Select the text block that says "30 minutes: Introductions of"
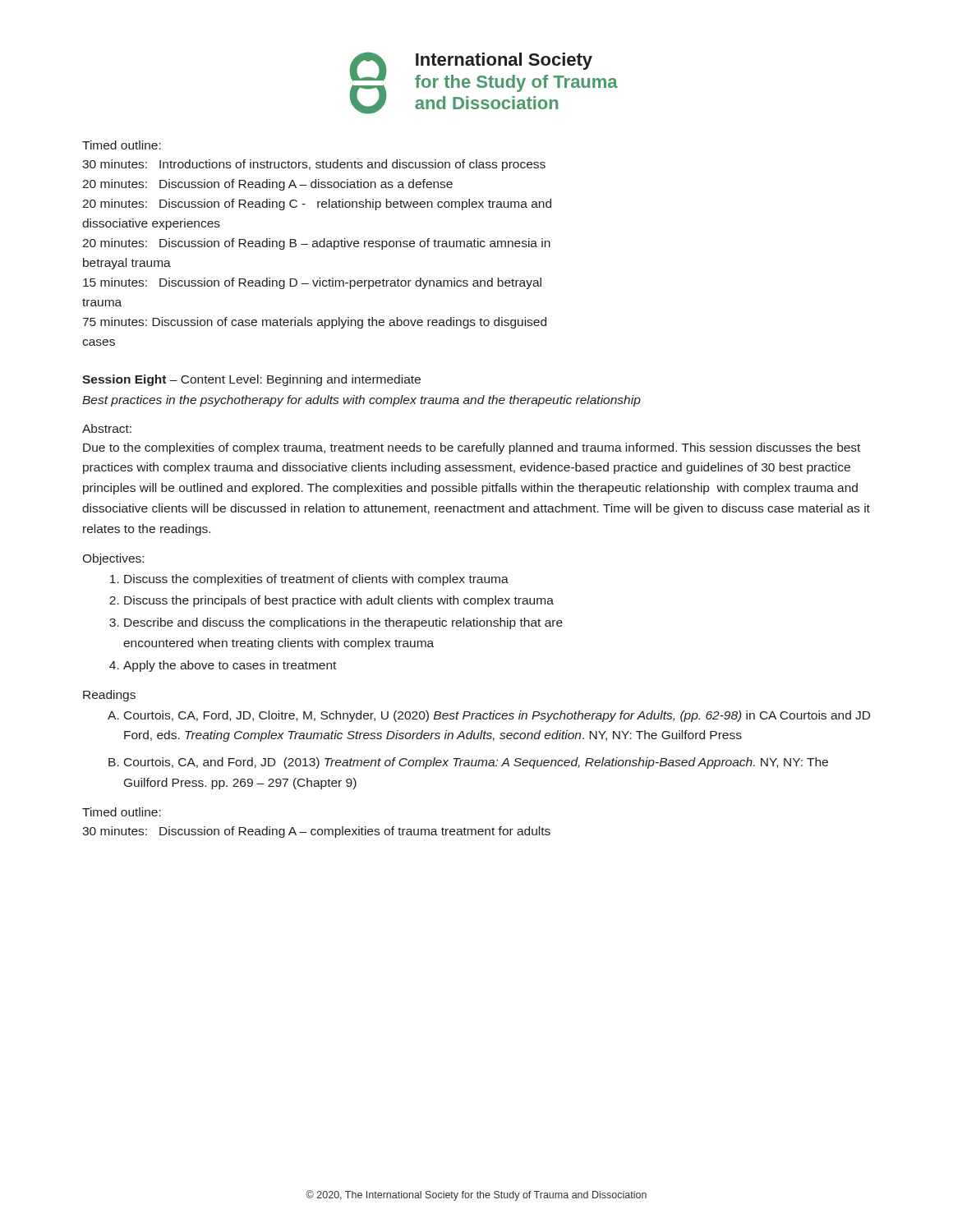953x1232 pixels. tap(317, 253)
